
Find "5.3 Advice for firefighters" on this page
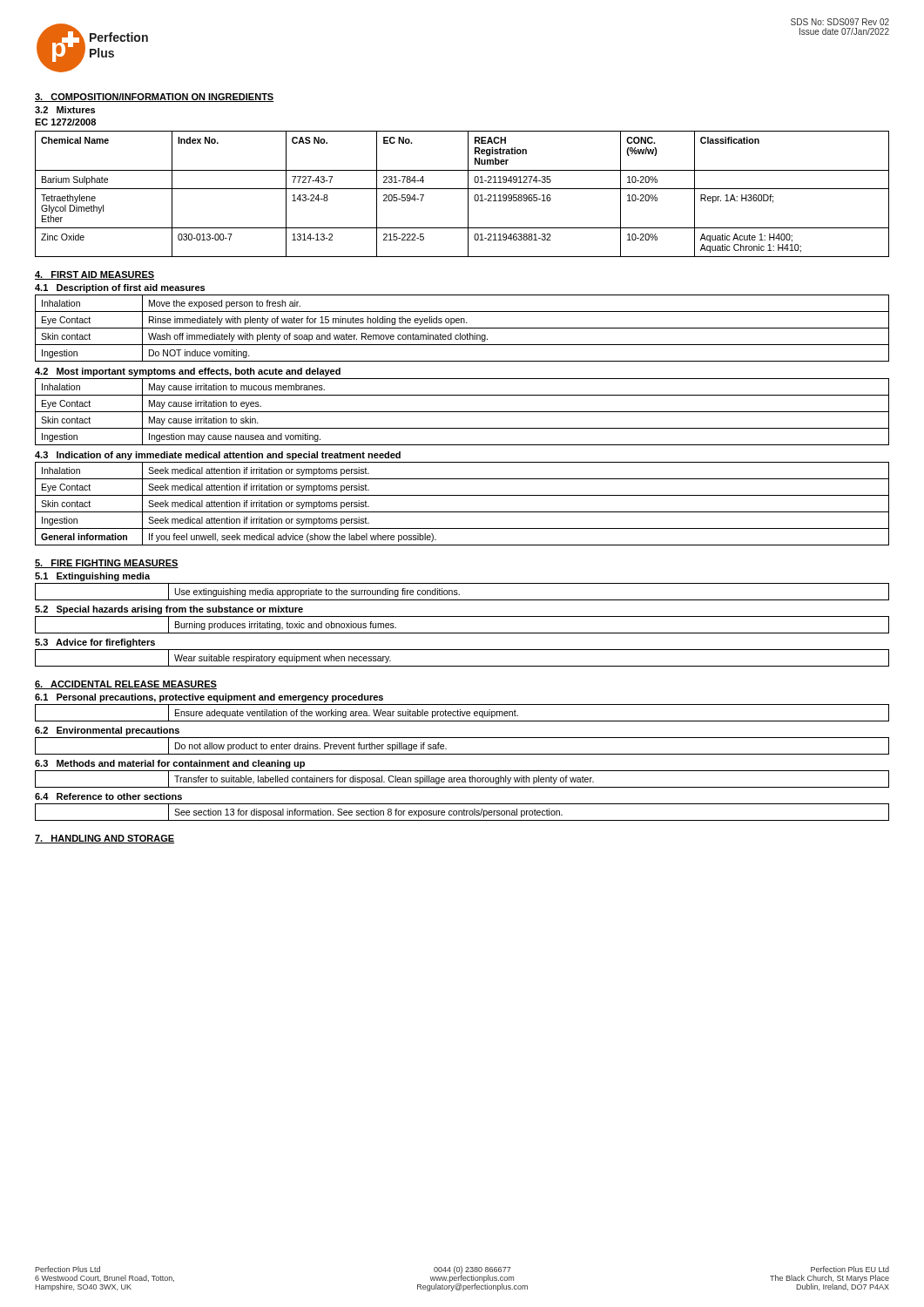pos(95,642)
